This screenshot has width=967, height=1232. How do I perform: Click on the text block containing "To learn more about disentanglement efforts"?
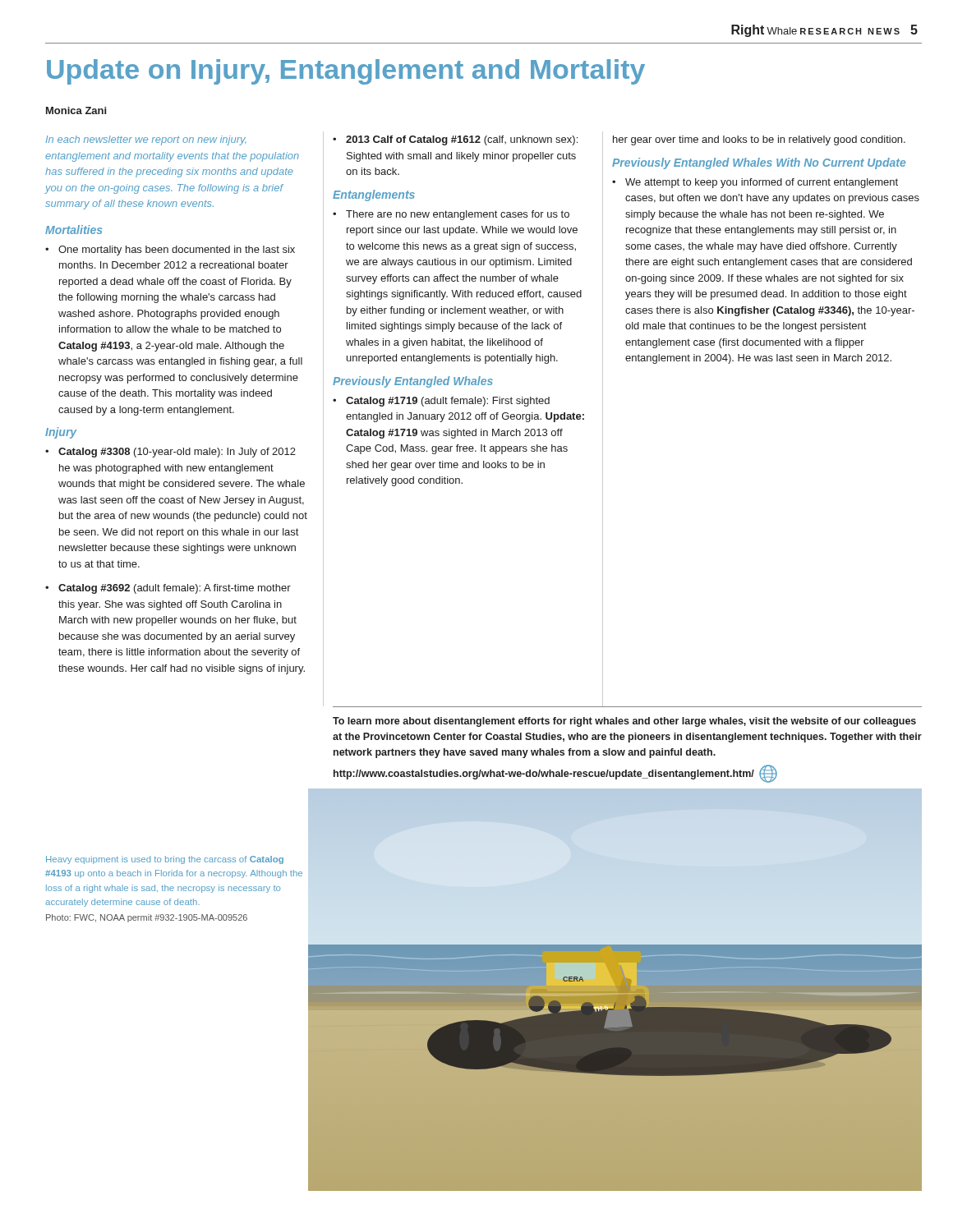click(x=627, y=748)
